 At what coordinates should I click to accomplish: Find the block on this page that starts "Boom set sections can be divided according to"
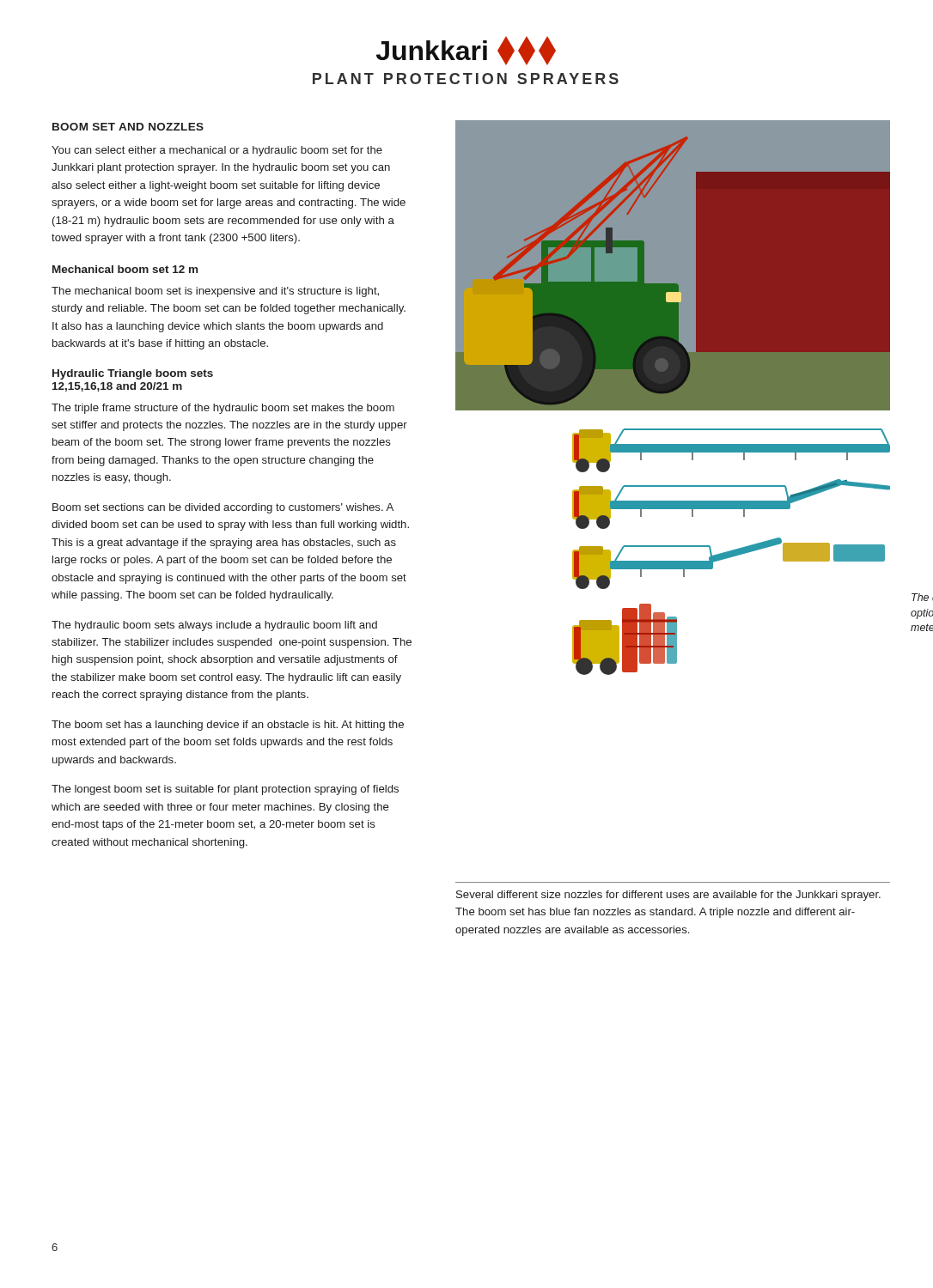tap(231, 551)
